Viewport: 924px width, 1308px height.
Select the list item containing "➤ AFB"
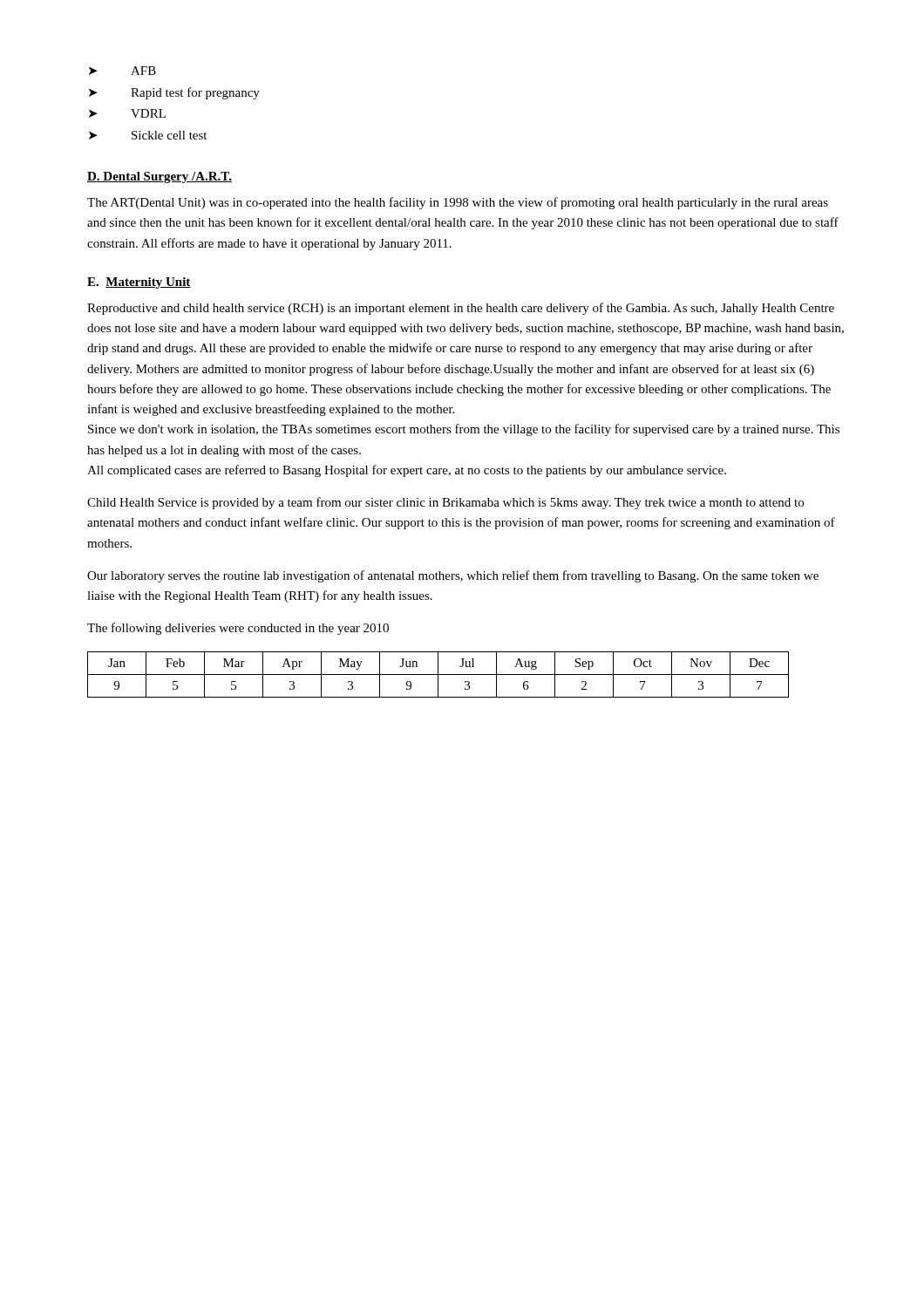click(x=122, y=71)
